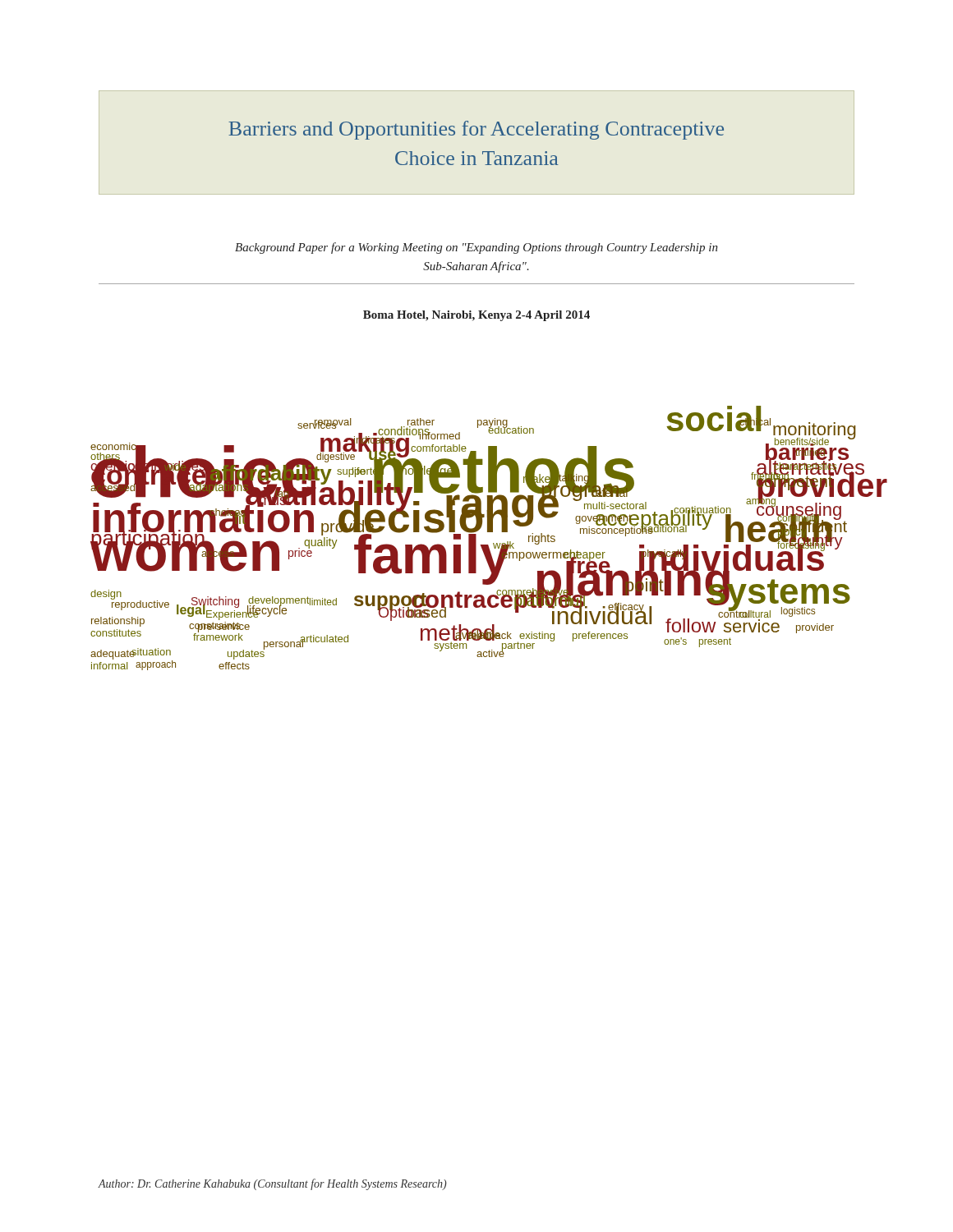Find a infographic

pos(476,513)
